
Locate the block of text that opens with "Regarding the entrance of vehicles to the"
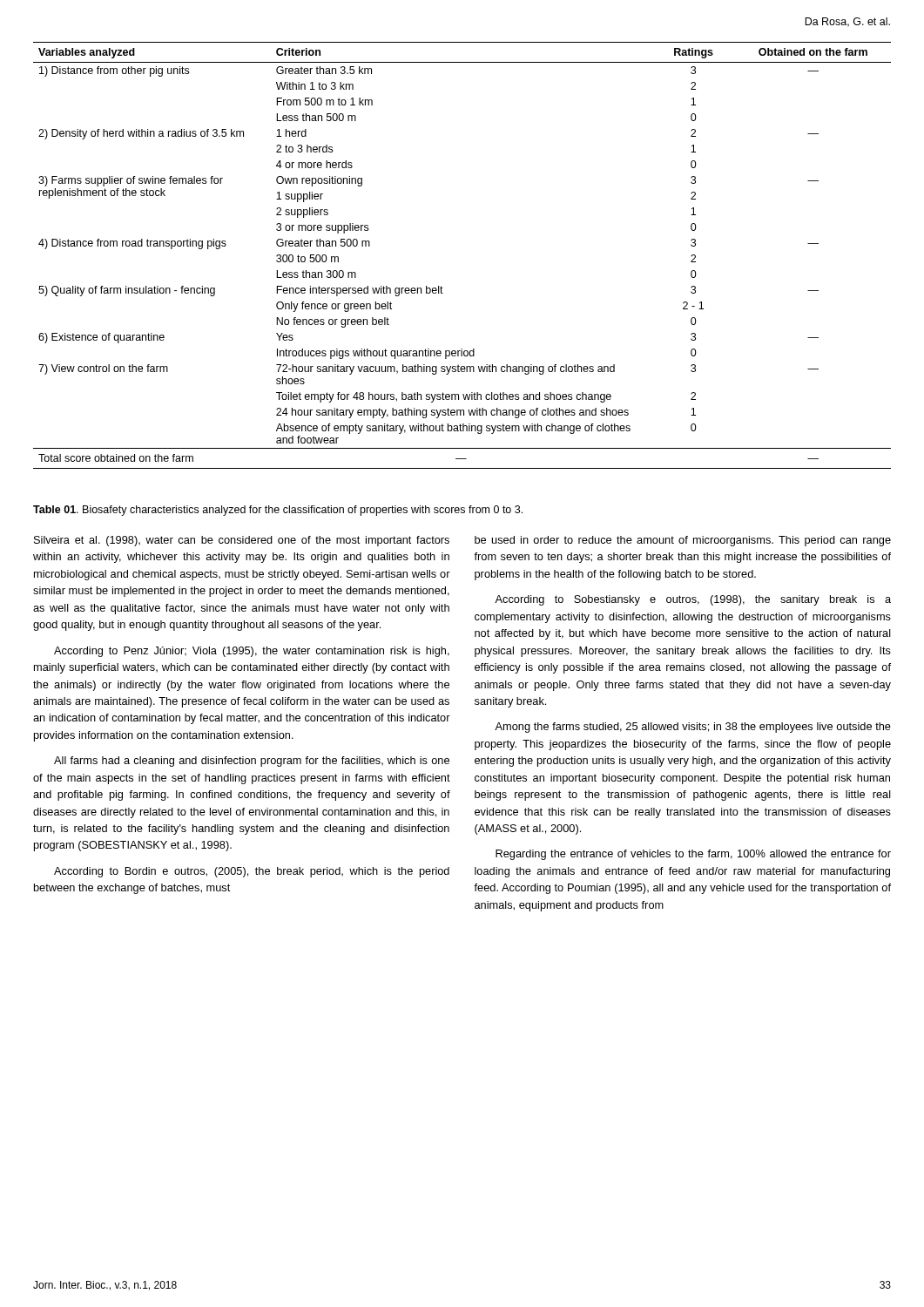(x=683, y=879)
